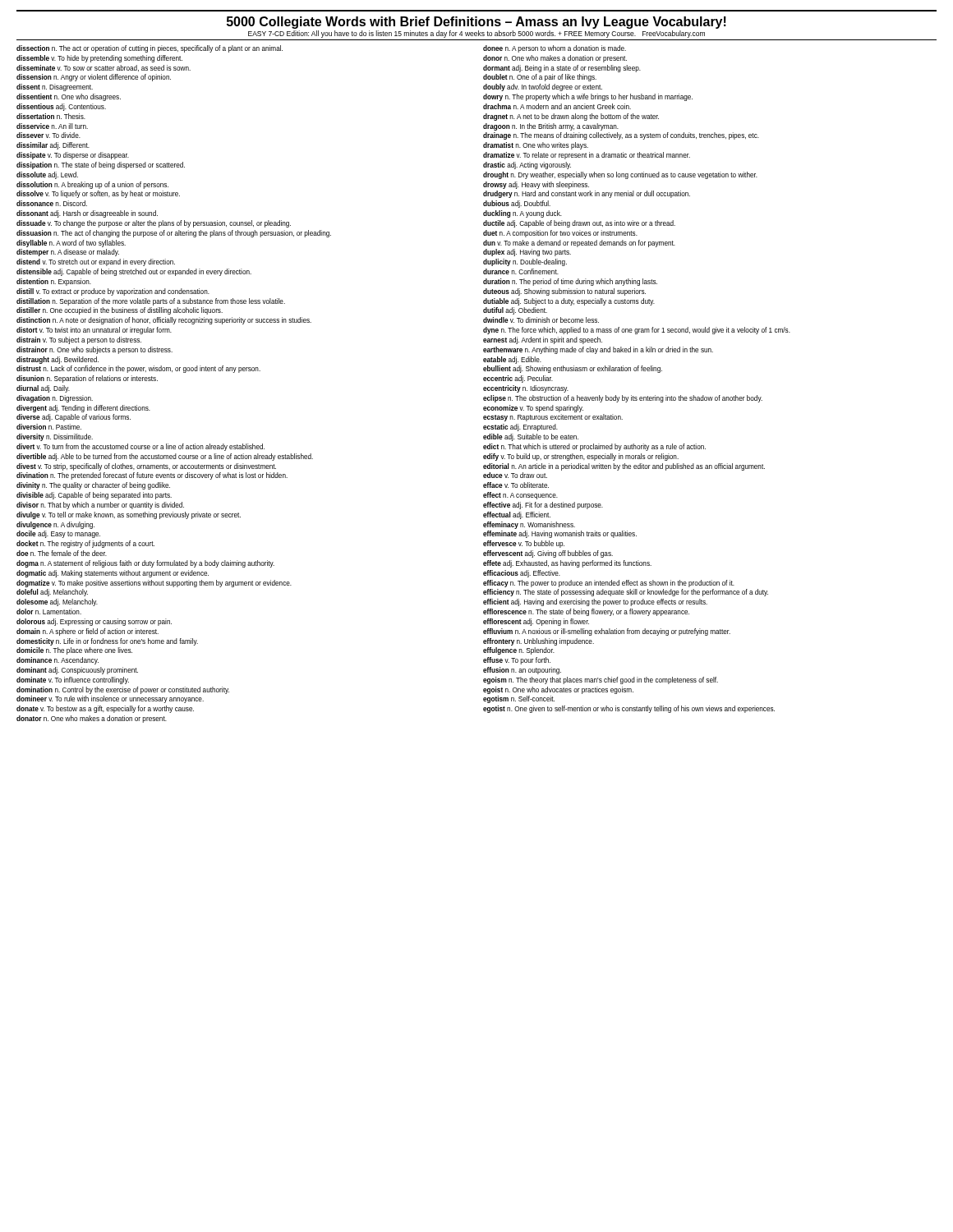Viewport: 953px width, 1232px height.
Task: Find the block starting "5000 Collegiate Words with"
Action: (x=476, y=26)
